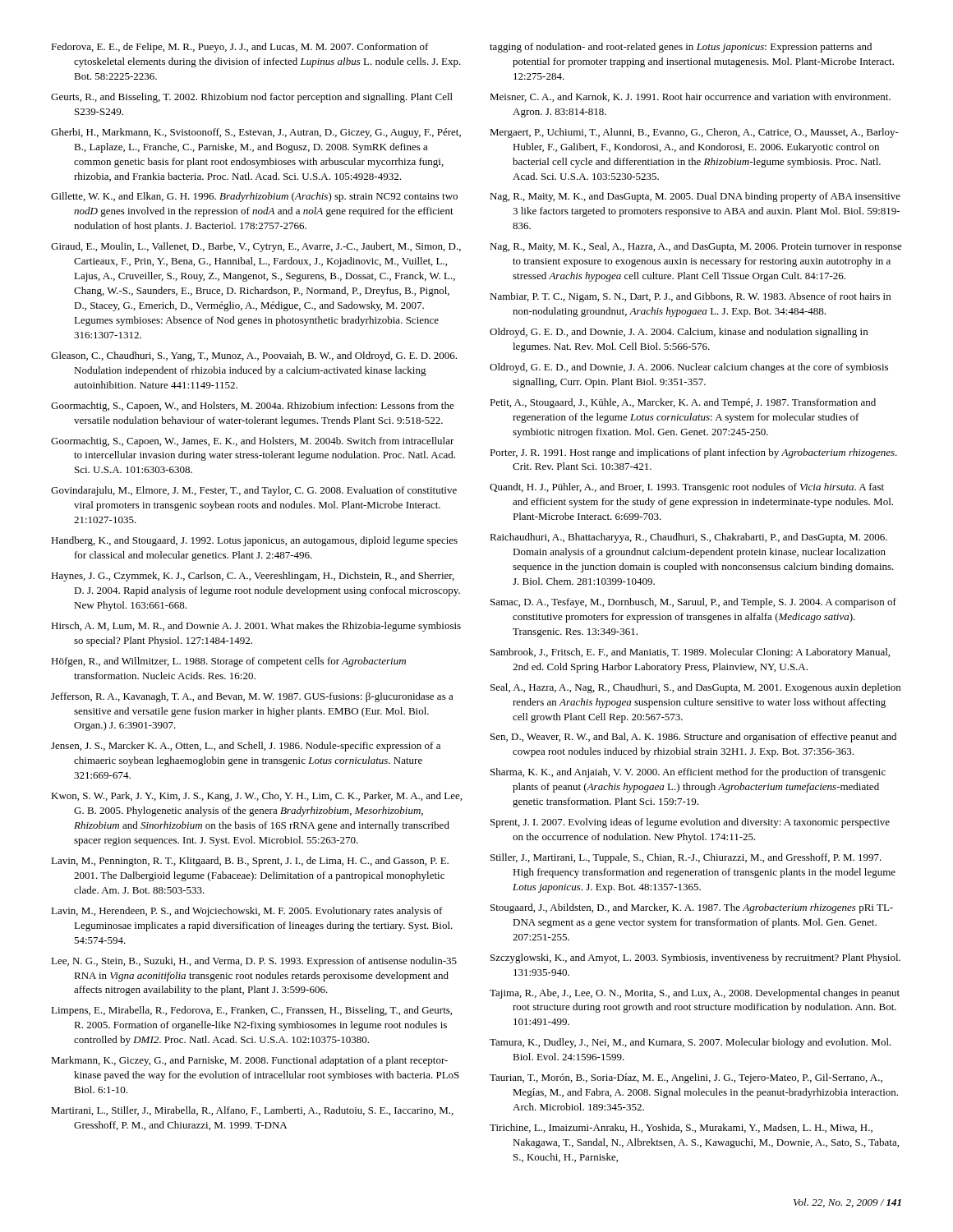Locate the list item with the text "Sen, D., Weaver, R. W., and Bal,"

click(x=693, y=744)
